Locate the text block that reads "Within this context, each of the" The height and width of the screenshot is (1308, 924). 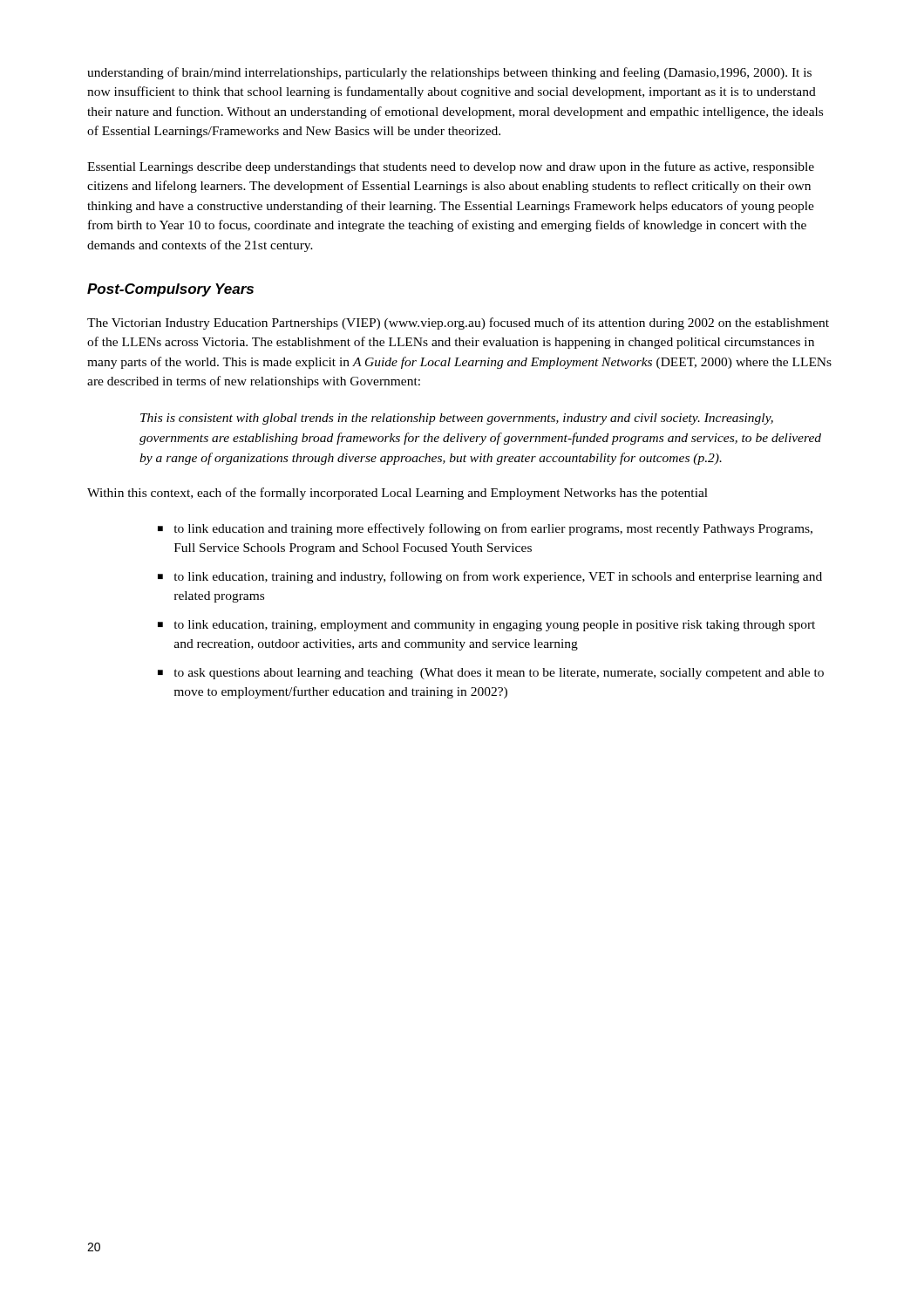click(x=398, y=493)
